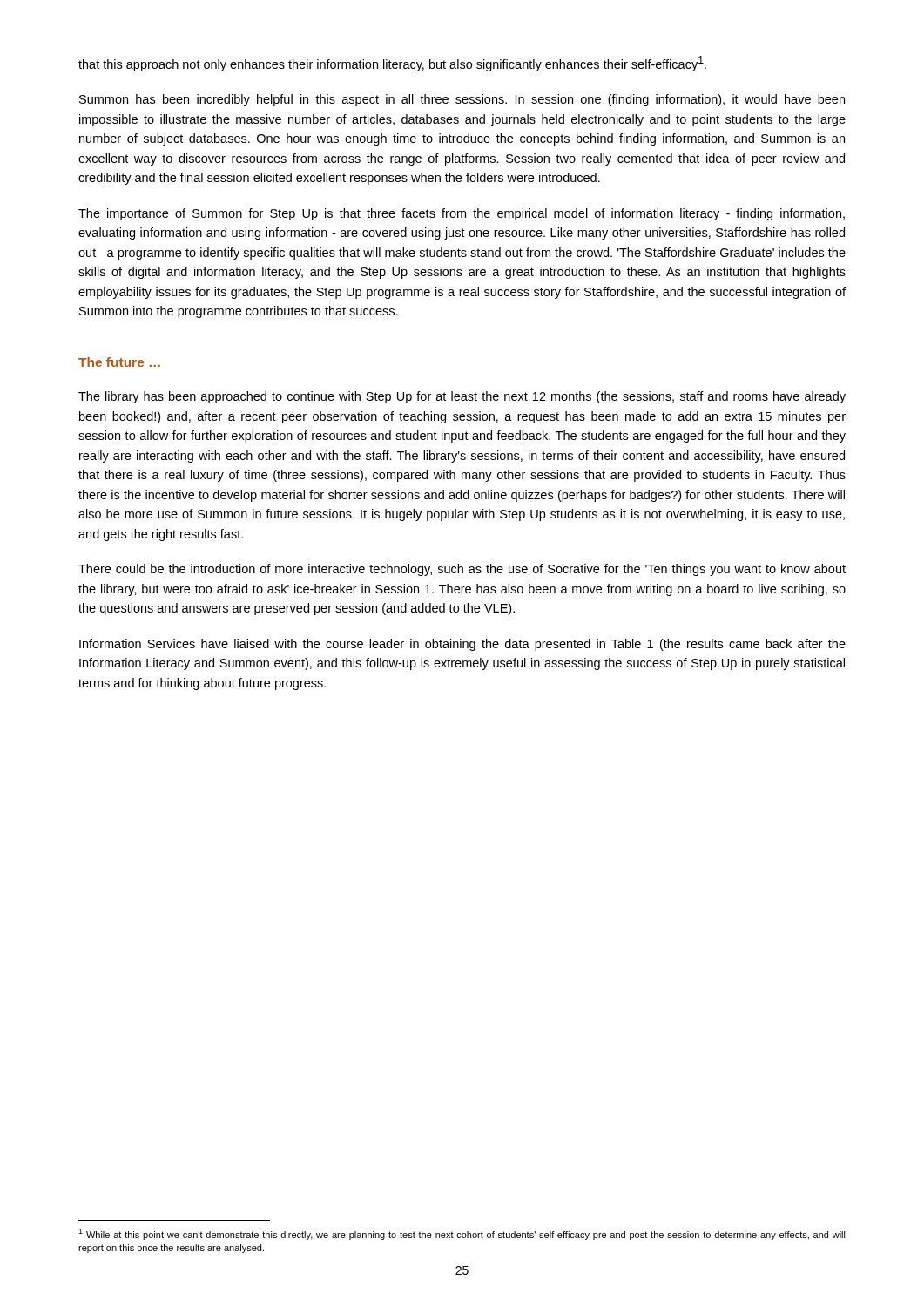Point to the text starting "1 While at"

(462, 1240)
